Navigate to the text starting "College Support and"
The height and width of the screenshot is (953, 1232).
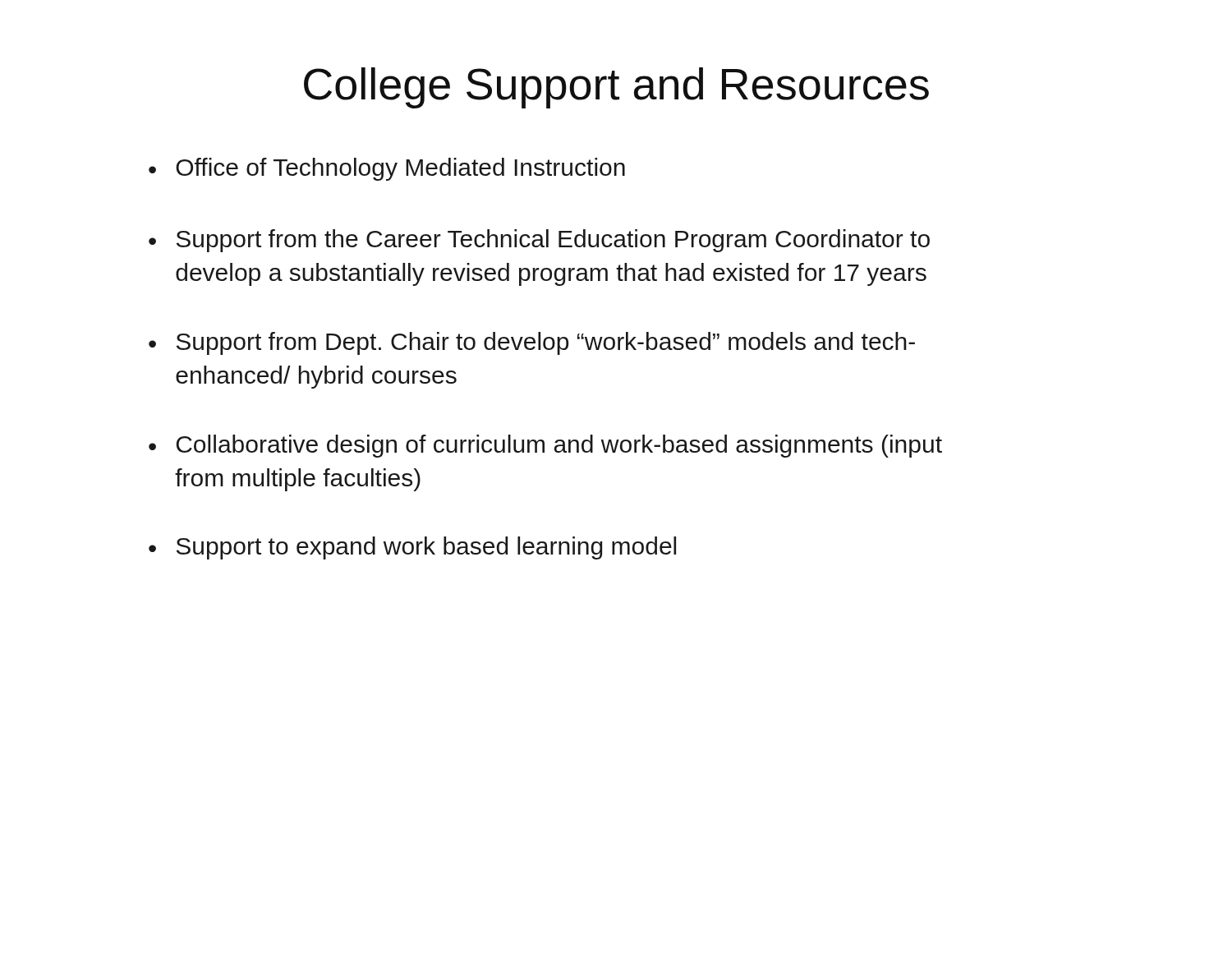point(616,84)
